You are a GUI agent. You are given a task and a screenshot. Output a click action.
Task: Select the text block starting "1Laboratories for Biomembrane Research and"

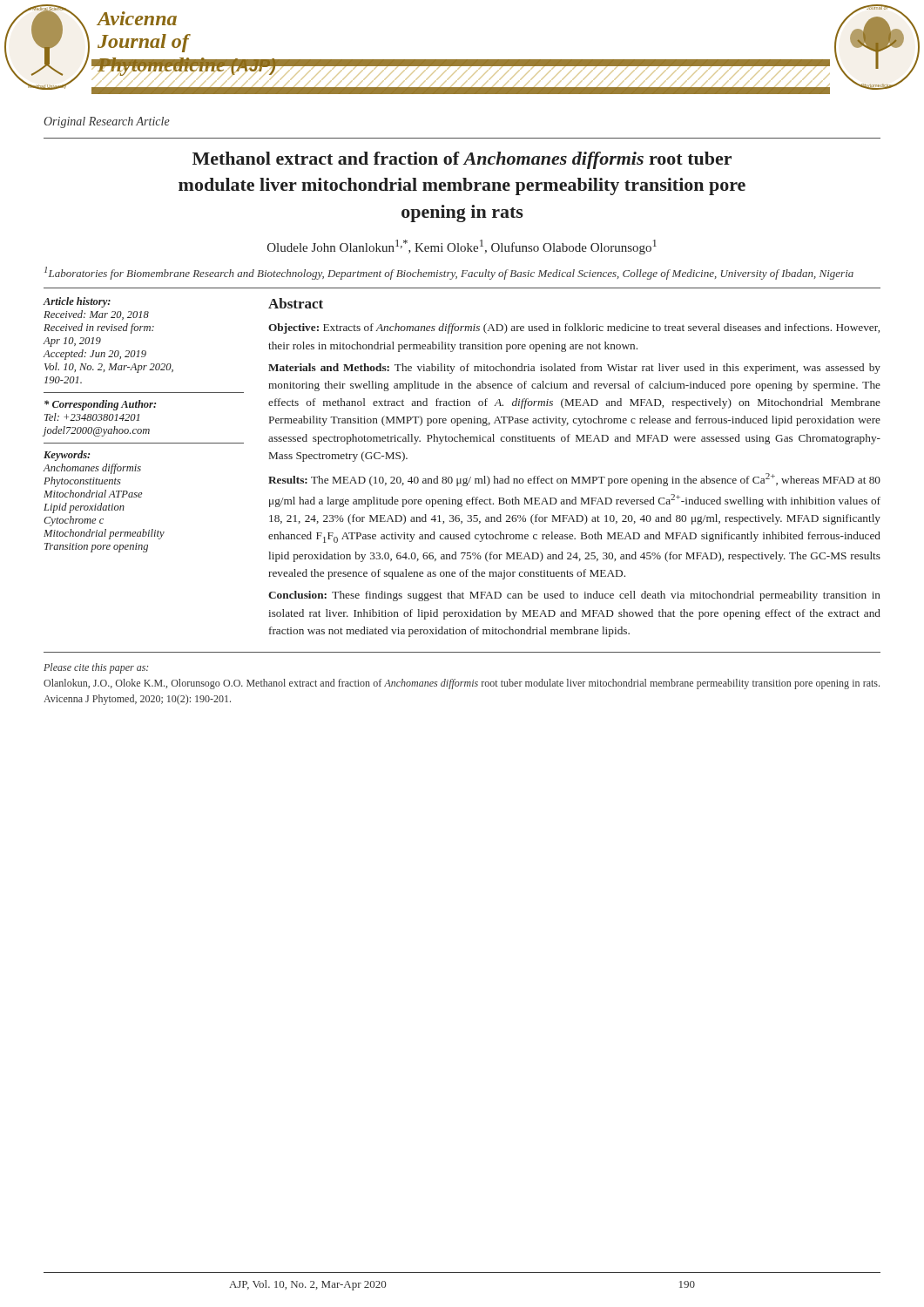pos(449,272)
